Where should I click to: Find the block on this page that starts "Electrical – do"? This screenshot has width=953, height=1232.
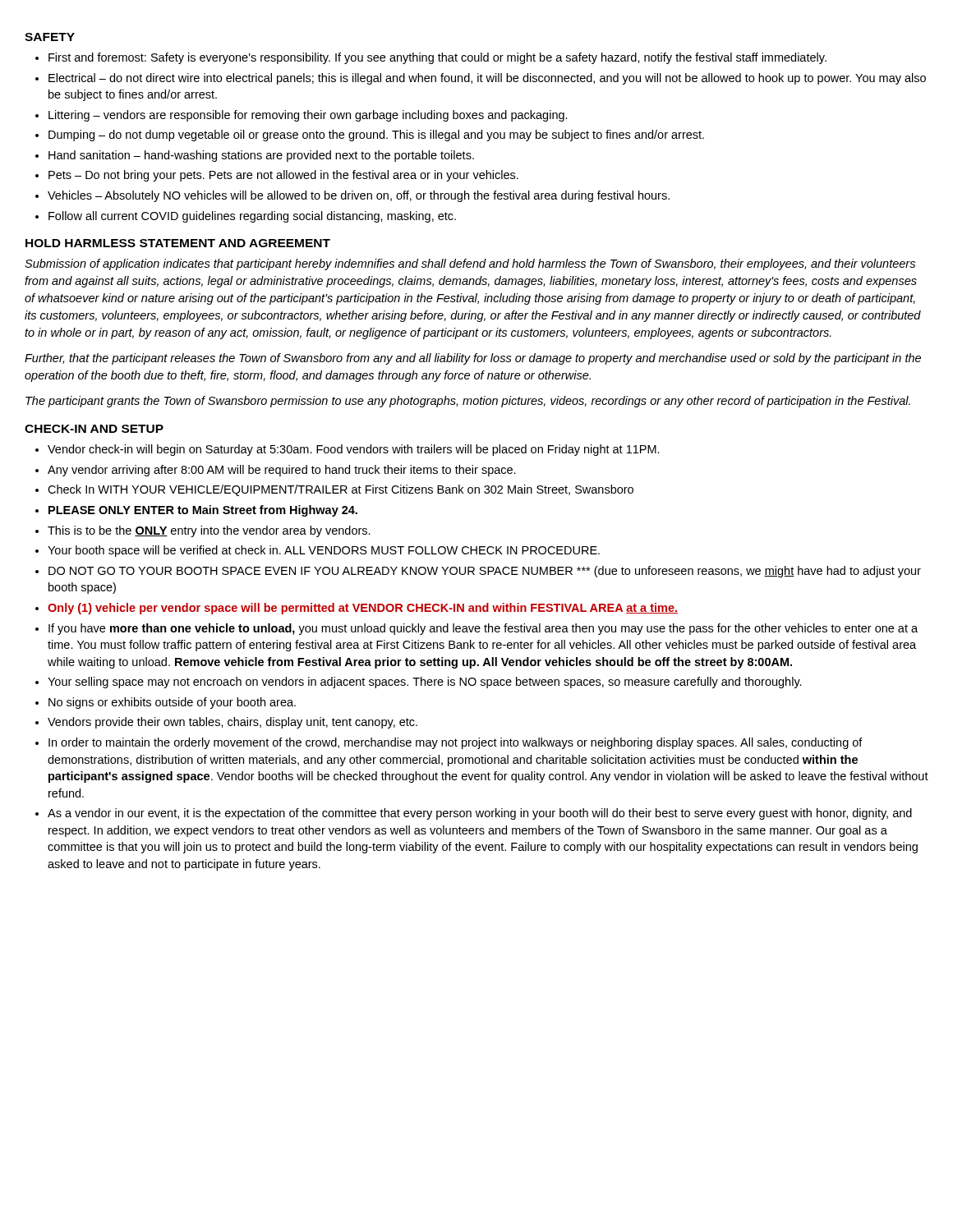click(x=487, y=86)
